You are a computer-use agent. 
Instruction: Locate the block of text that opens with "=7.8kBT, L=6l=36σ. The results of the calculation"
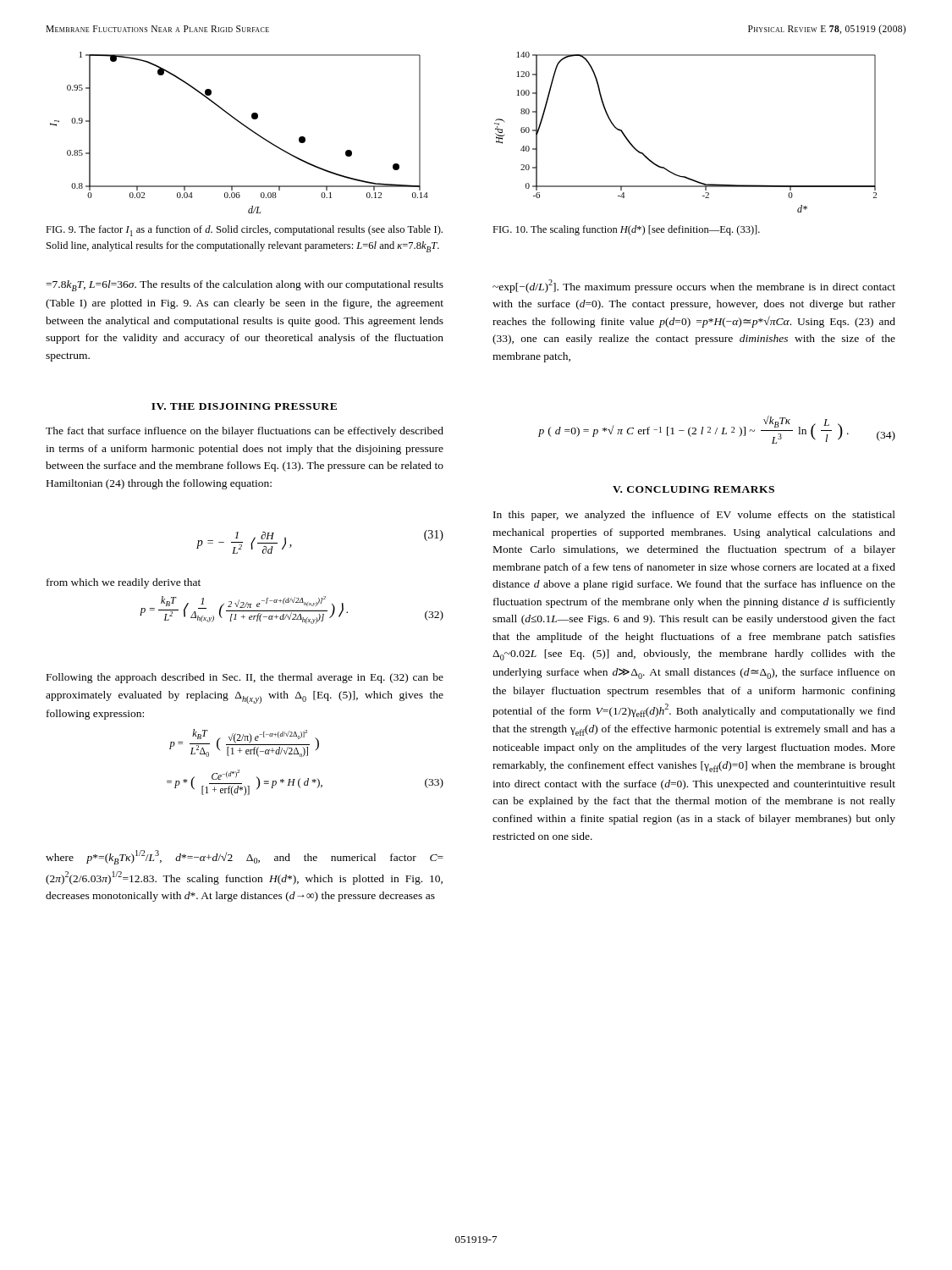[x=245, y=319]
